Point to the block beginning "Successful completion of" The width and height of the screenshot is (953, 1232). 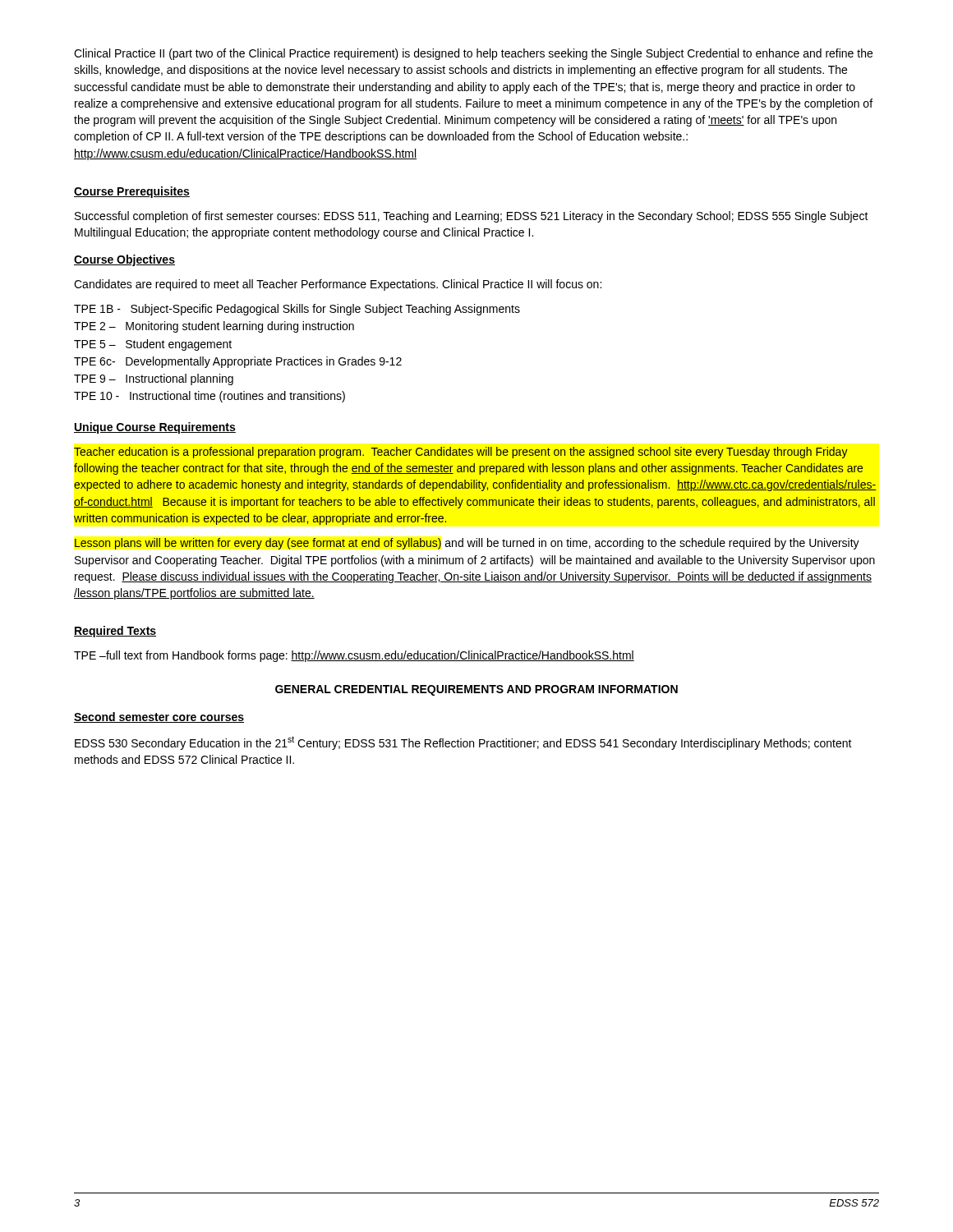point(471,224)
